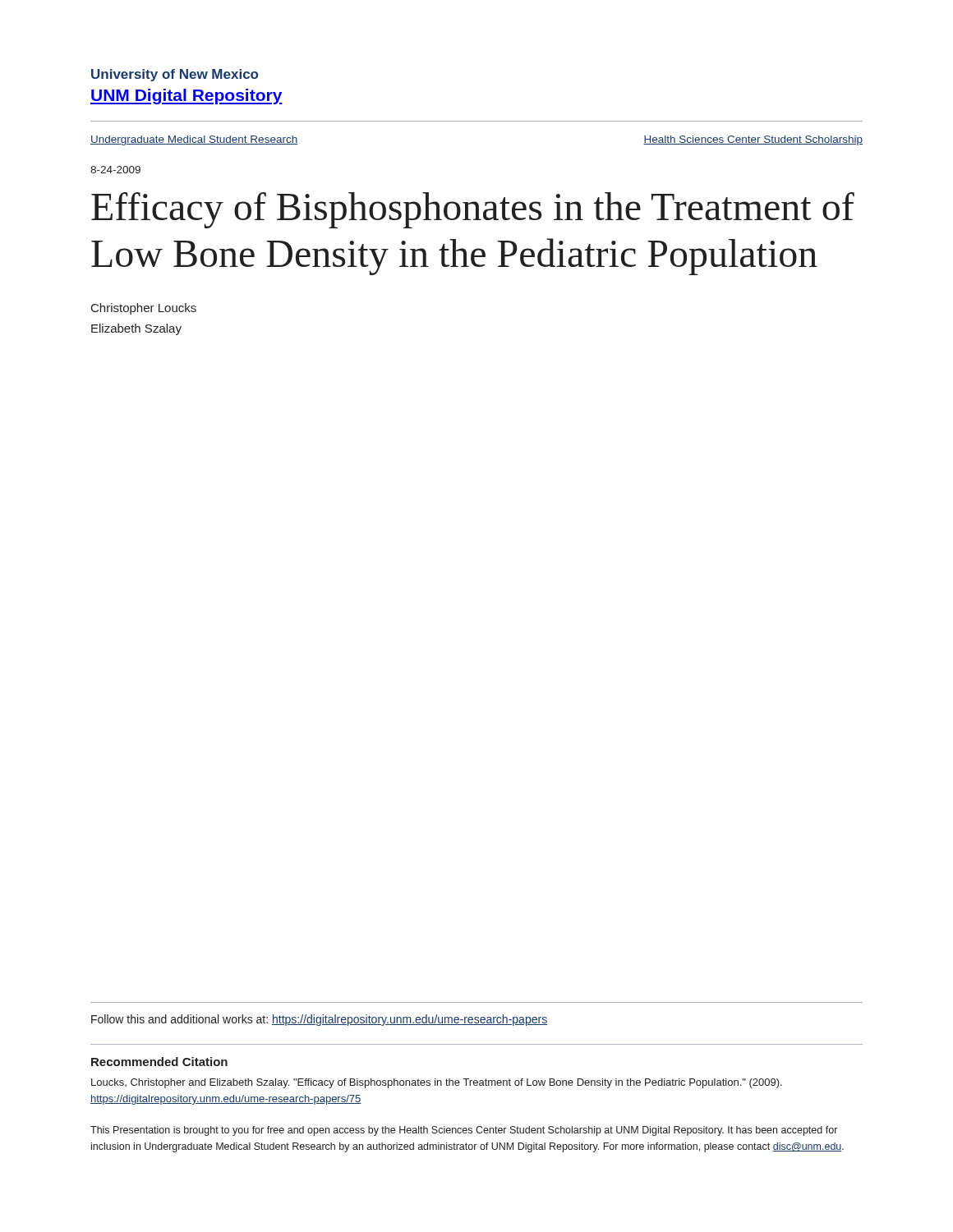The image size is (953, 1232).
Task: Navigate to the text block starting "This Presentation is brought to"
Action: click(467, 1139)
